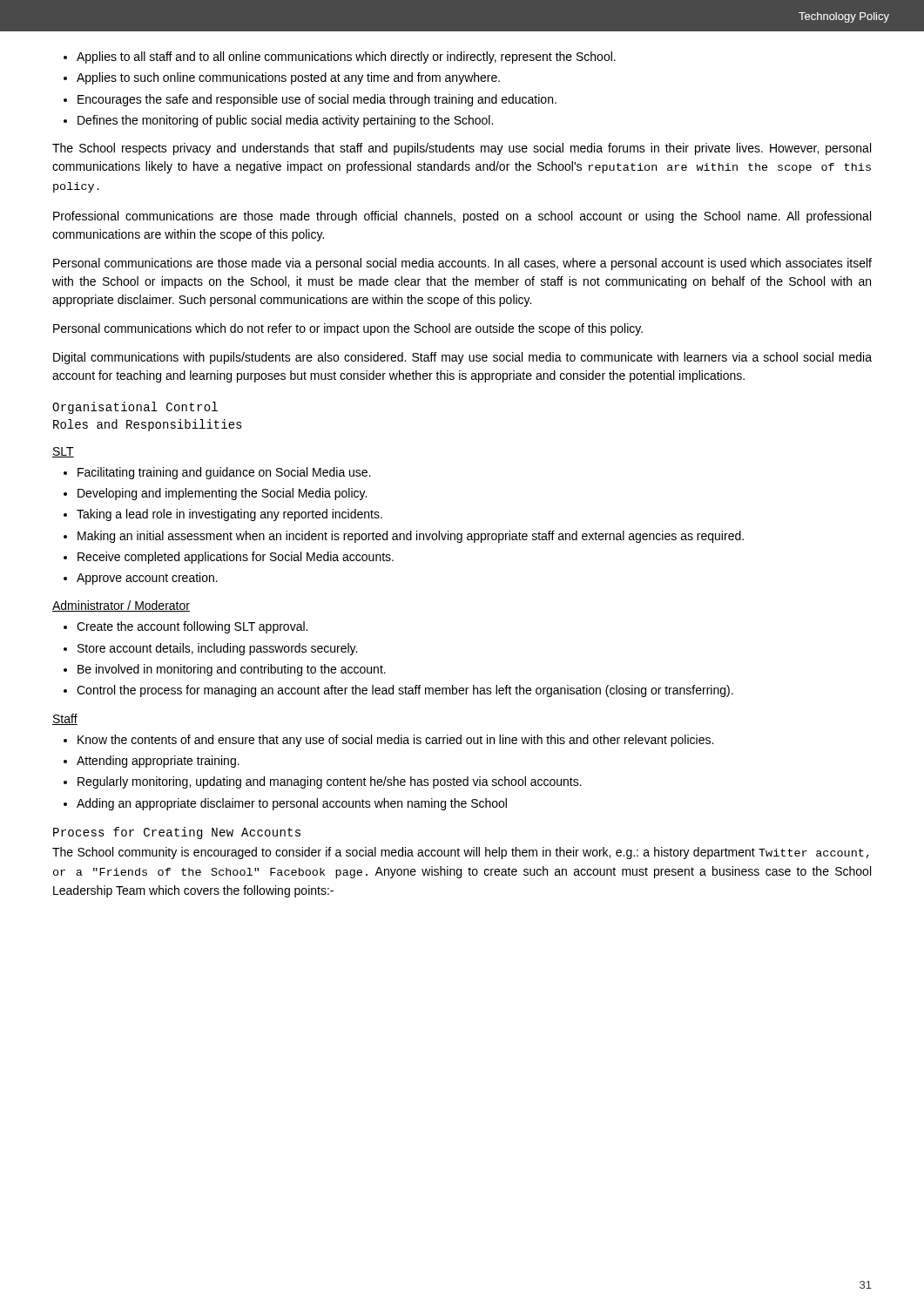The height and width of the screenshot is (1307, 924).
Task: Click on the list item that says "Encourages the safe and responsible use of"
Action: (474, 99)
